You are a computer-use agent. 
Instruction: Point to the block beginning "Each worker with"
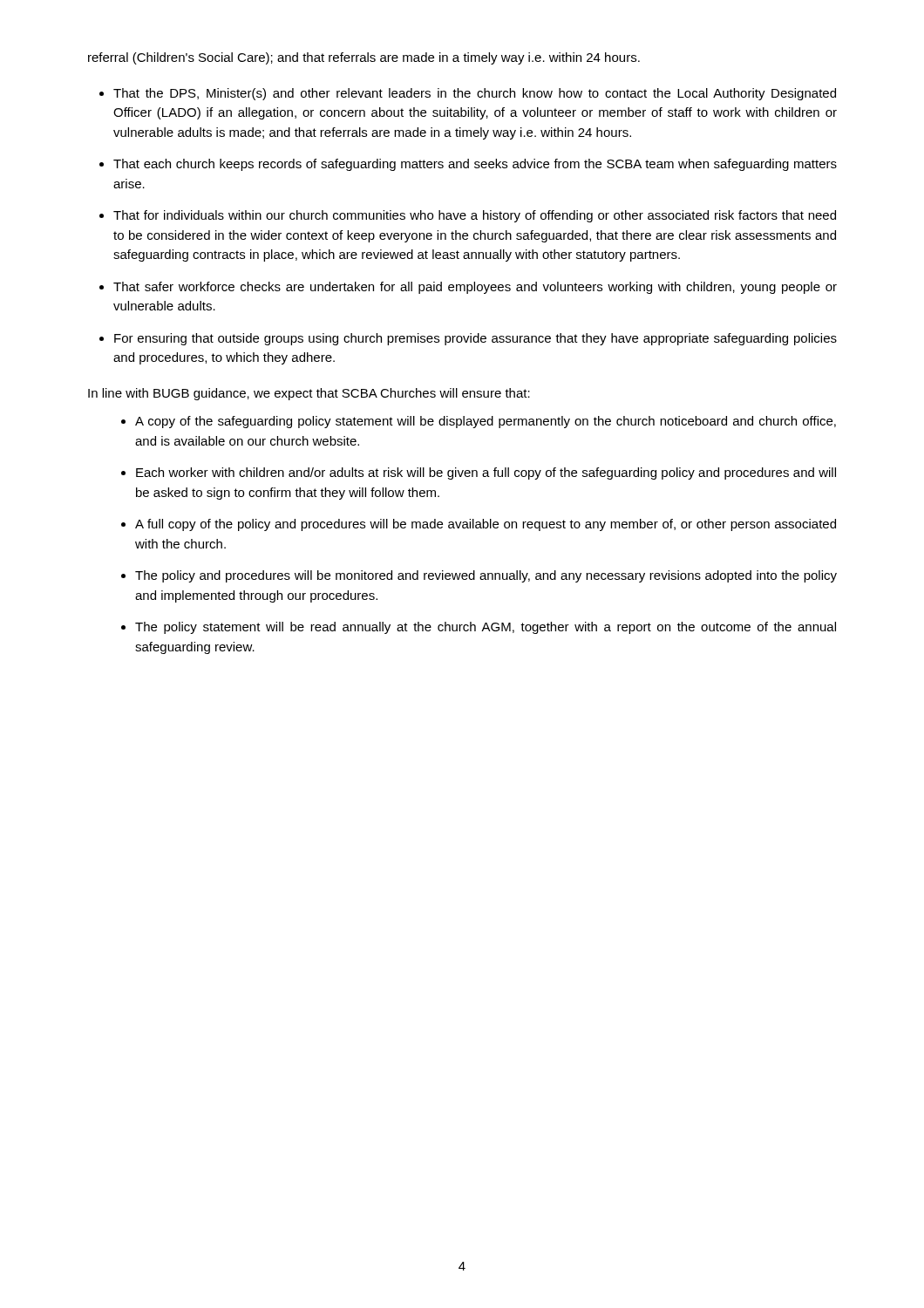(486, 482)
